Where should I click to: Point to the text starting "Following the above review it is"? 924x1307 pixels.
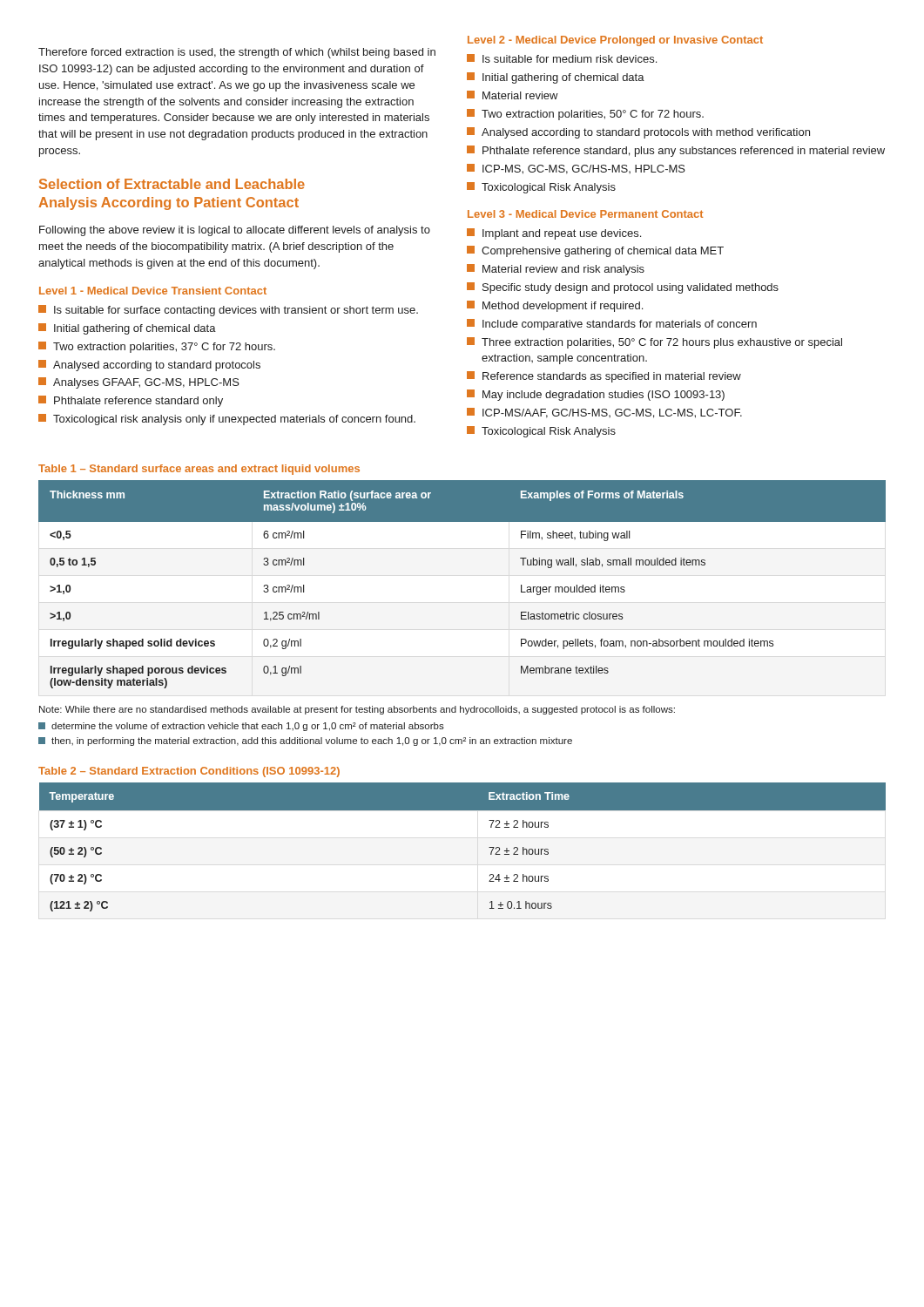[x=239, y=247]
